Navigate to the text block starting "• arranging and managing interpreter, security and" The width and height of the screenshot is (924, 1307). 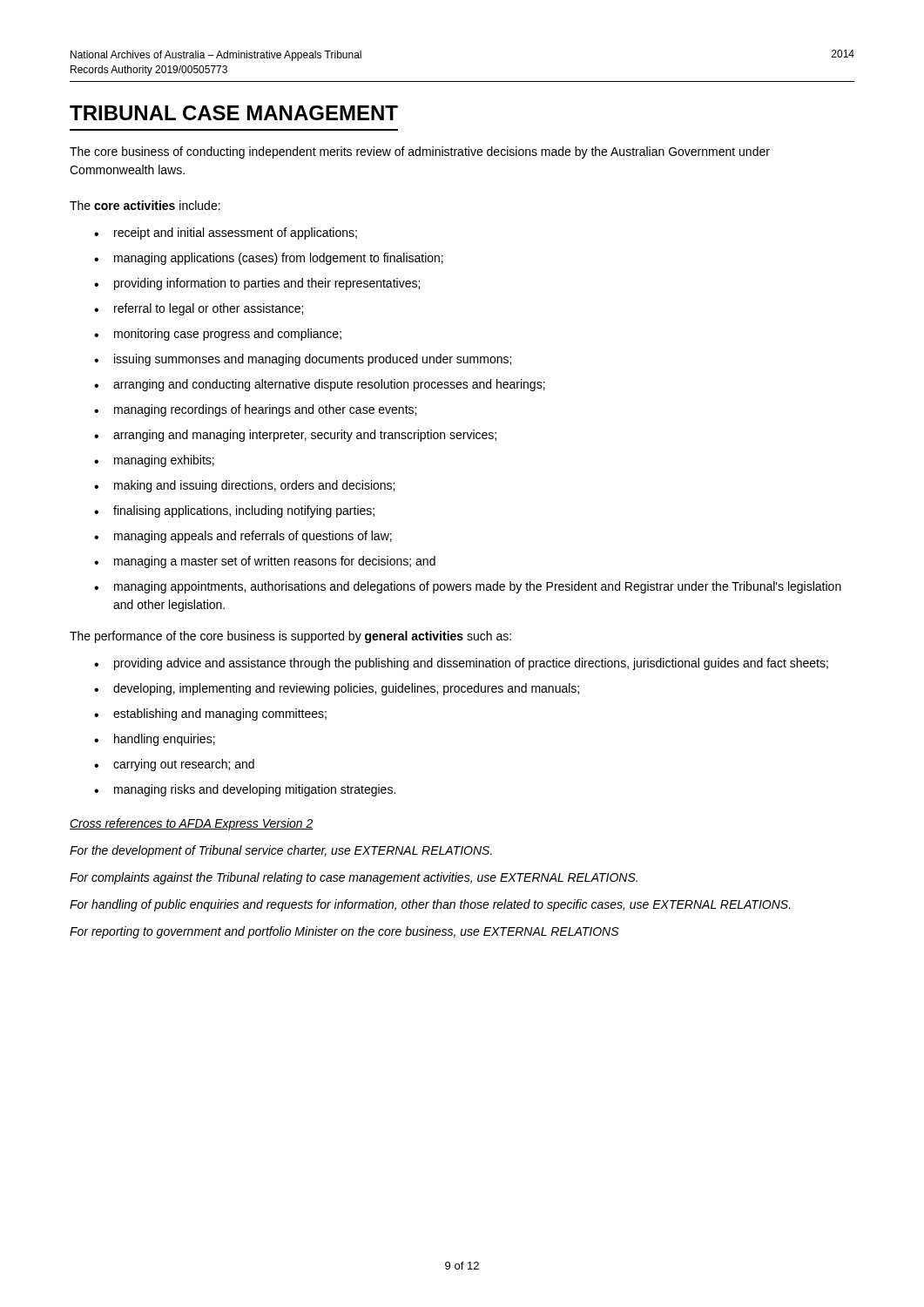click(474, 436)
